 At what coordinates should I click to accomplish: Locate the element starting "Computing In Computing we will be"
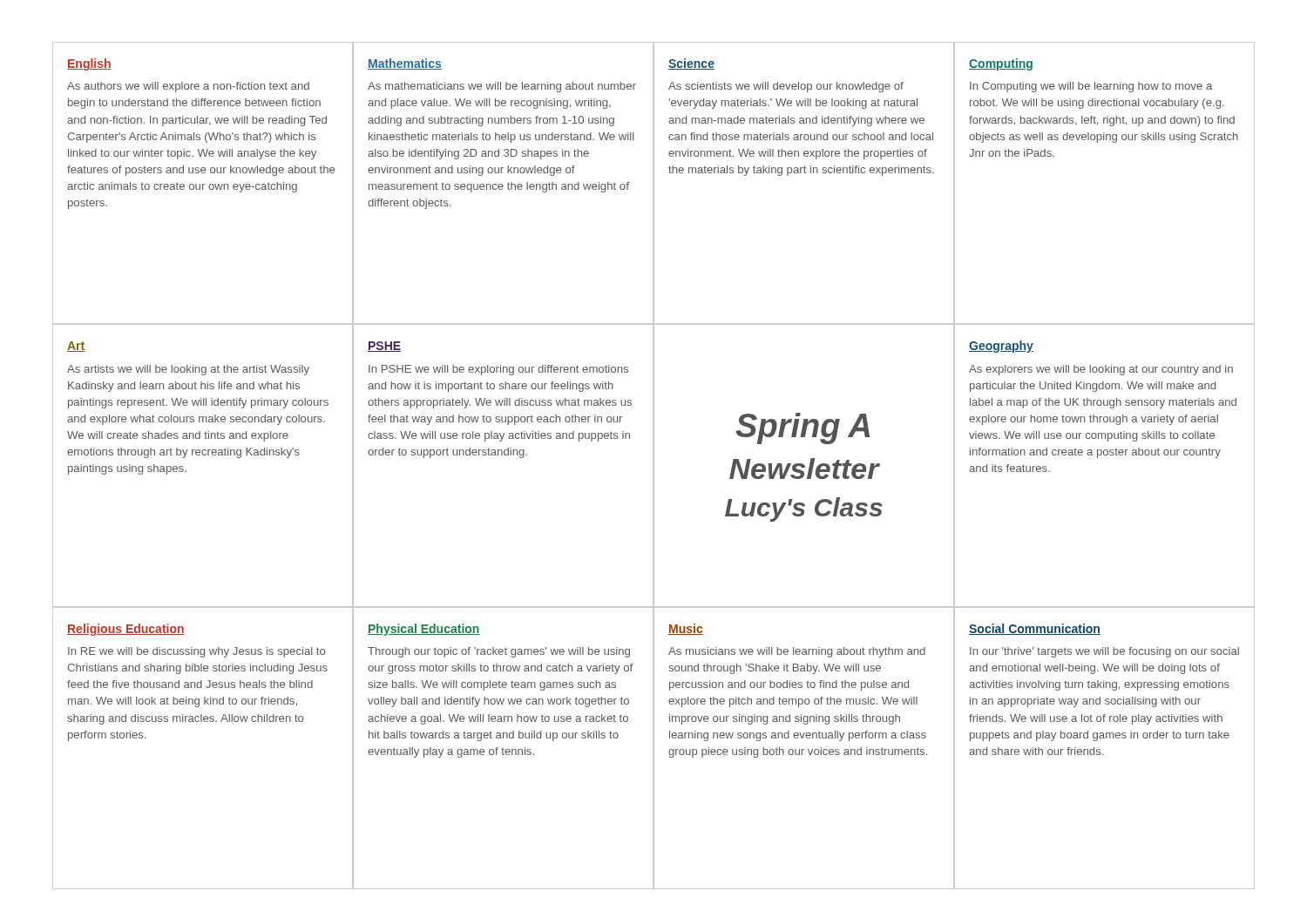pyautogui.click(x=1104, y=107)
